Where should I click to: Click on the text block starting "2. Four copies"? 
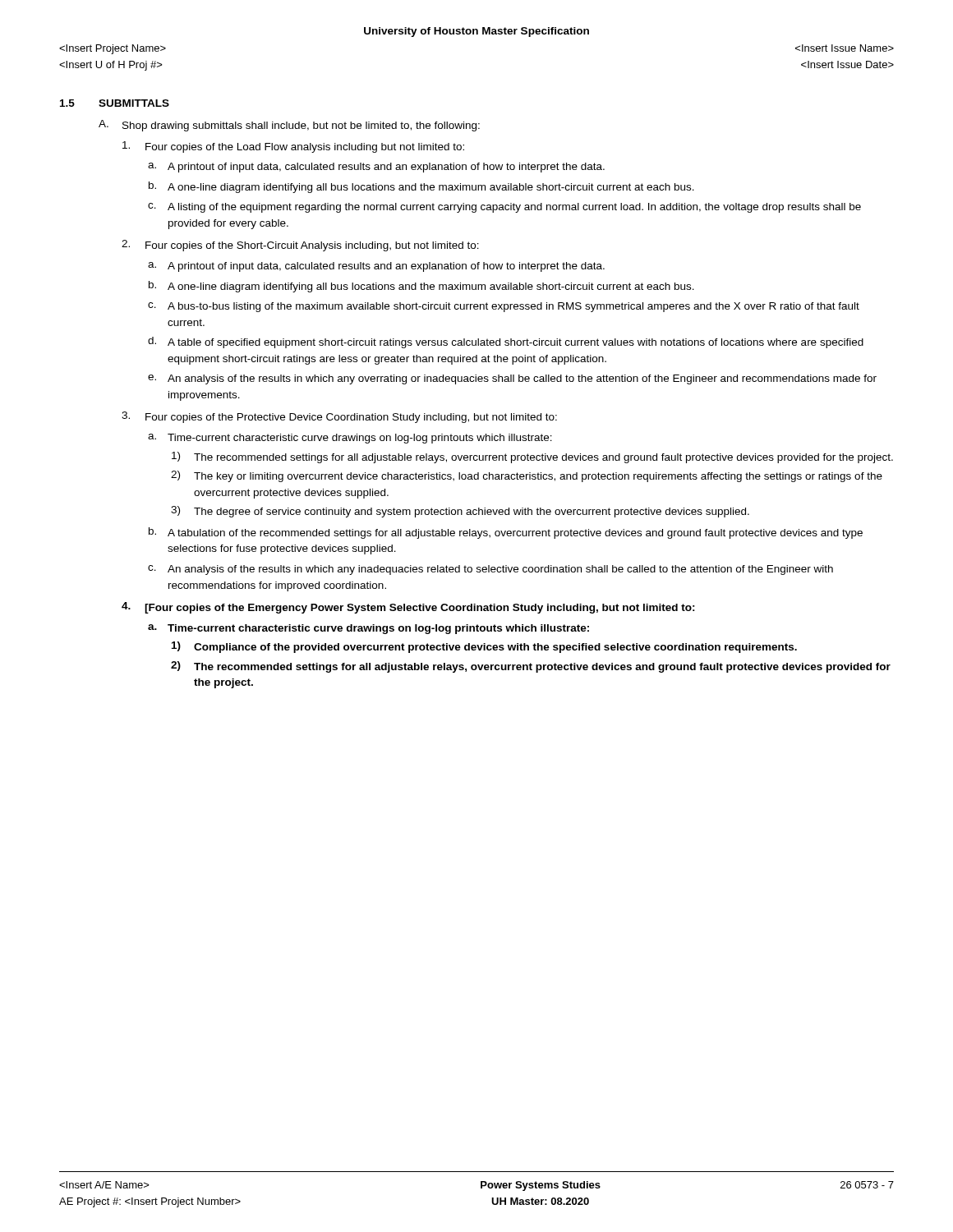pyautogui.click(x=300, y=246)
